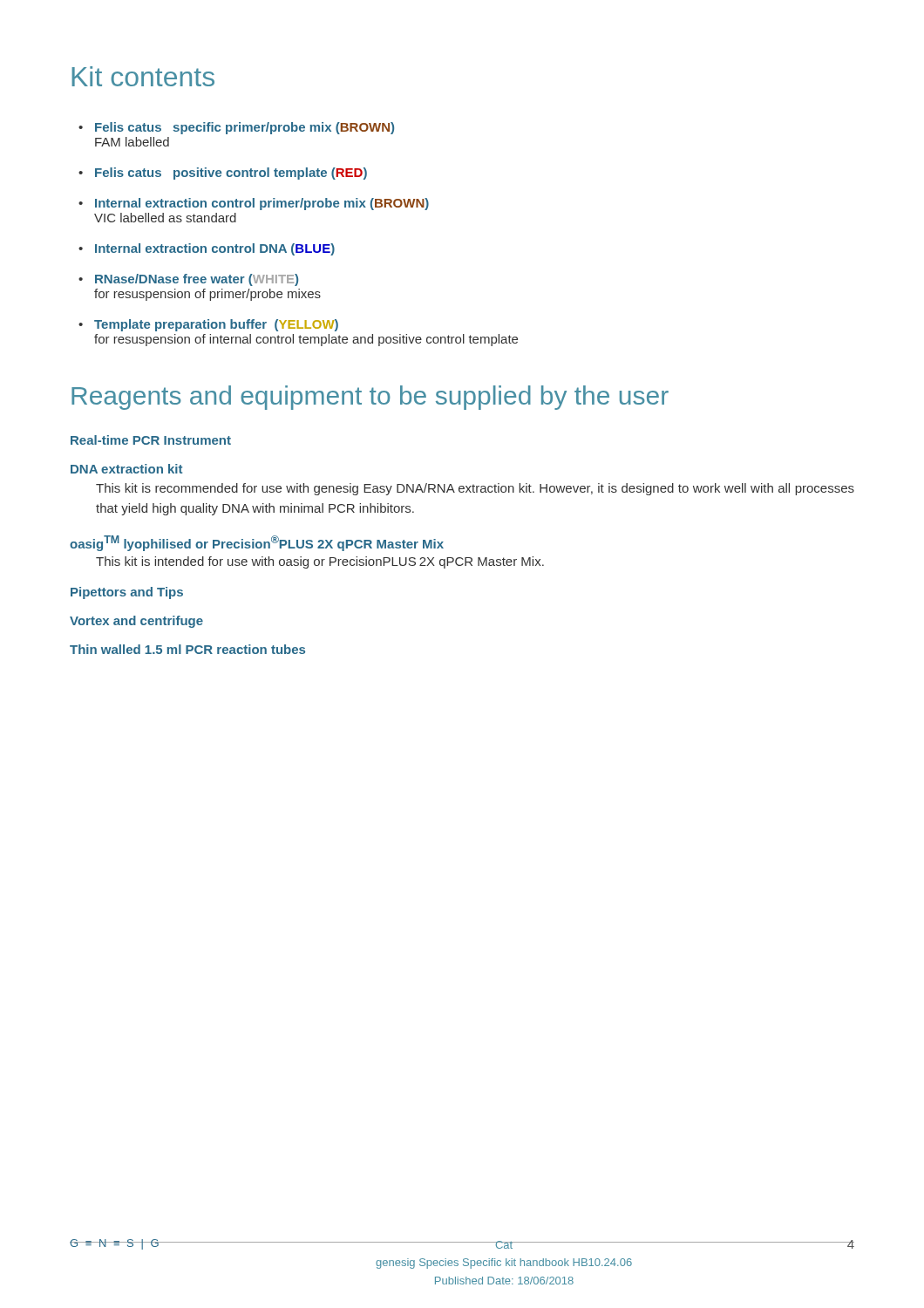Select the region starting "• Felis catus specific primer/probe mix (BROWN)"
The image size is (924, 1308).
(236, 128)
